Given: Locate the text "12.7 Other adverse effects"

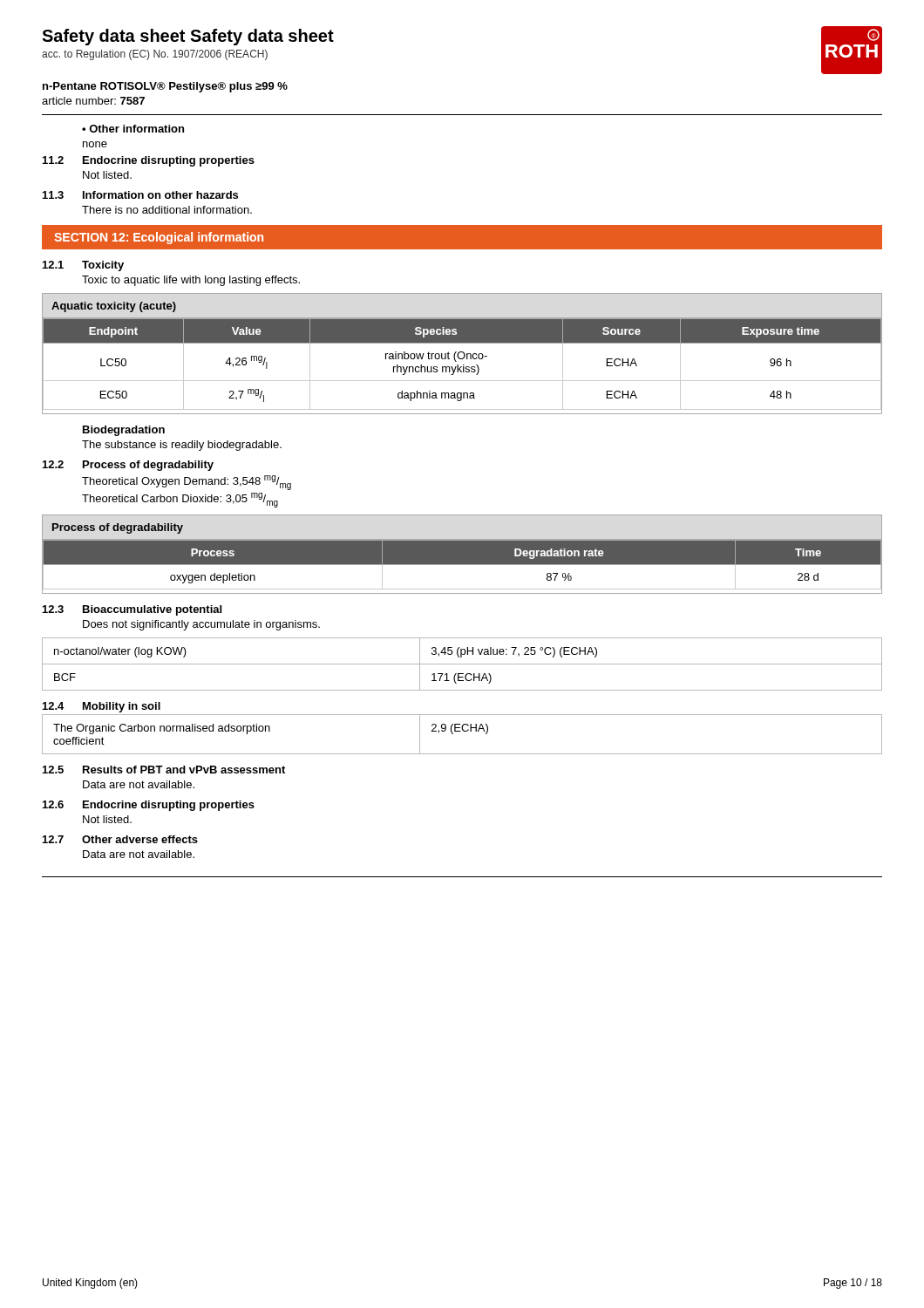Looking at the screenshot, I should (120, 839).
